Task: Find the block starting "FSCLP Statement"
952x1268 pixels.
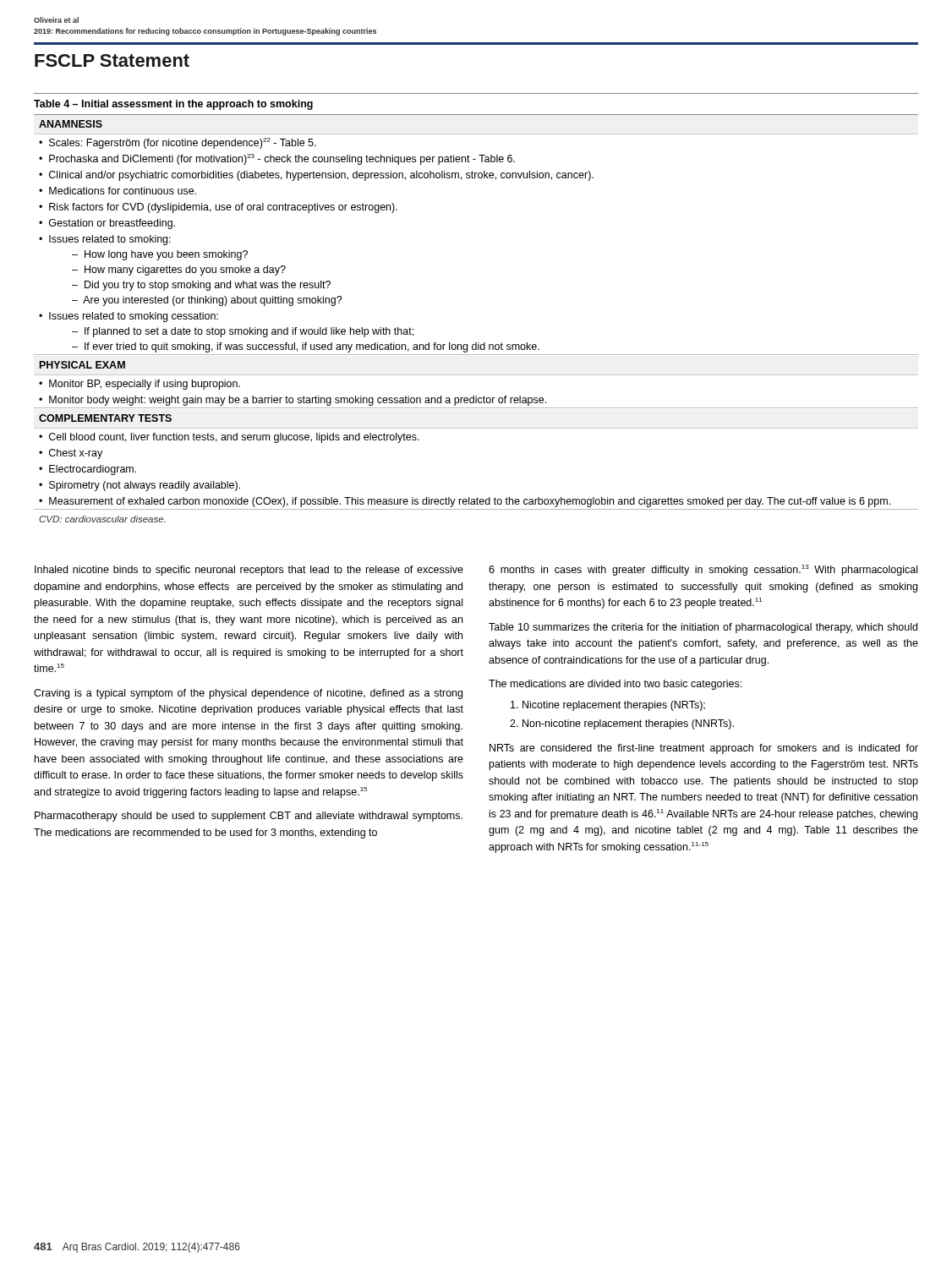Action: point(112,60)
